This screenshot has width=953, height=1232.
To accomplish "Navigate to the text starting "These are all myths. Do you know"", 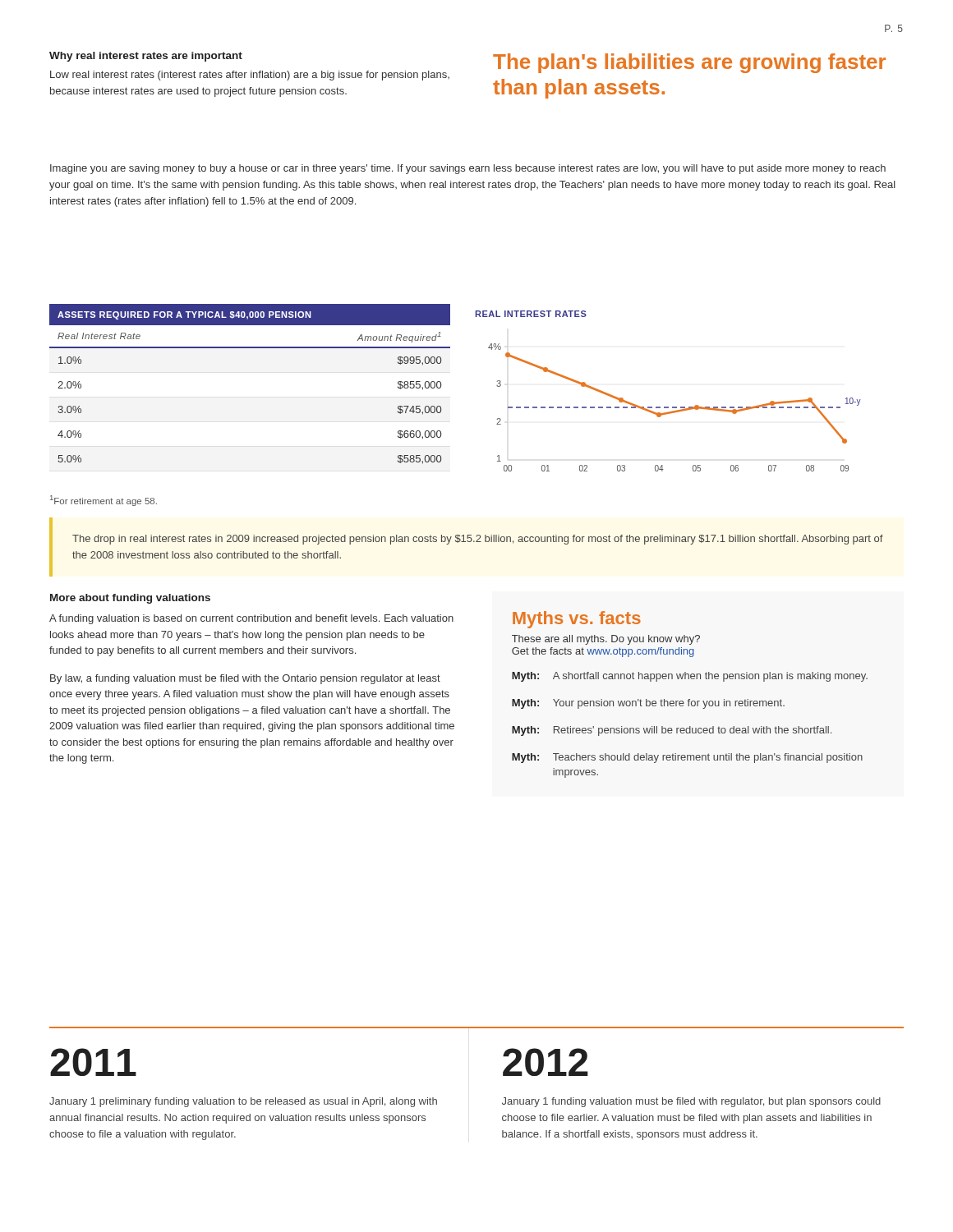I will point(606,645).
